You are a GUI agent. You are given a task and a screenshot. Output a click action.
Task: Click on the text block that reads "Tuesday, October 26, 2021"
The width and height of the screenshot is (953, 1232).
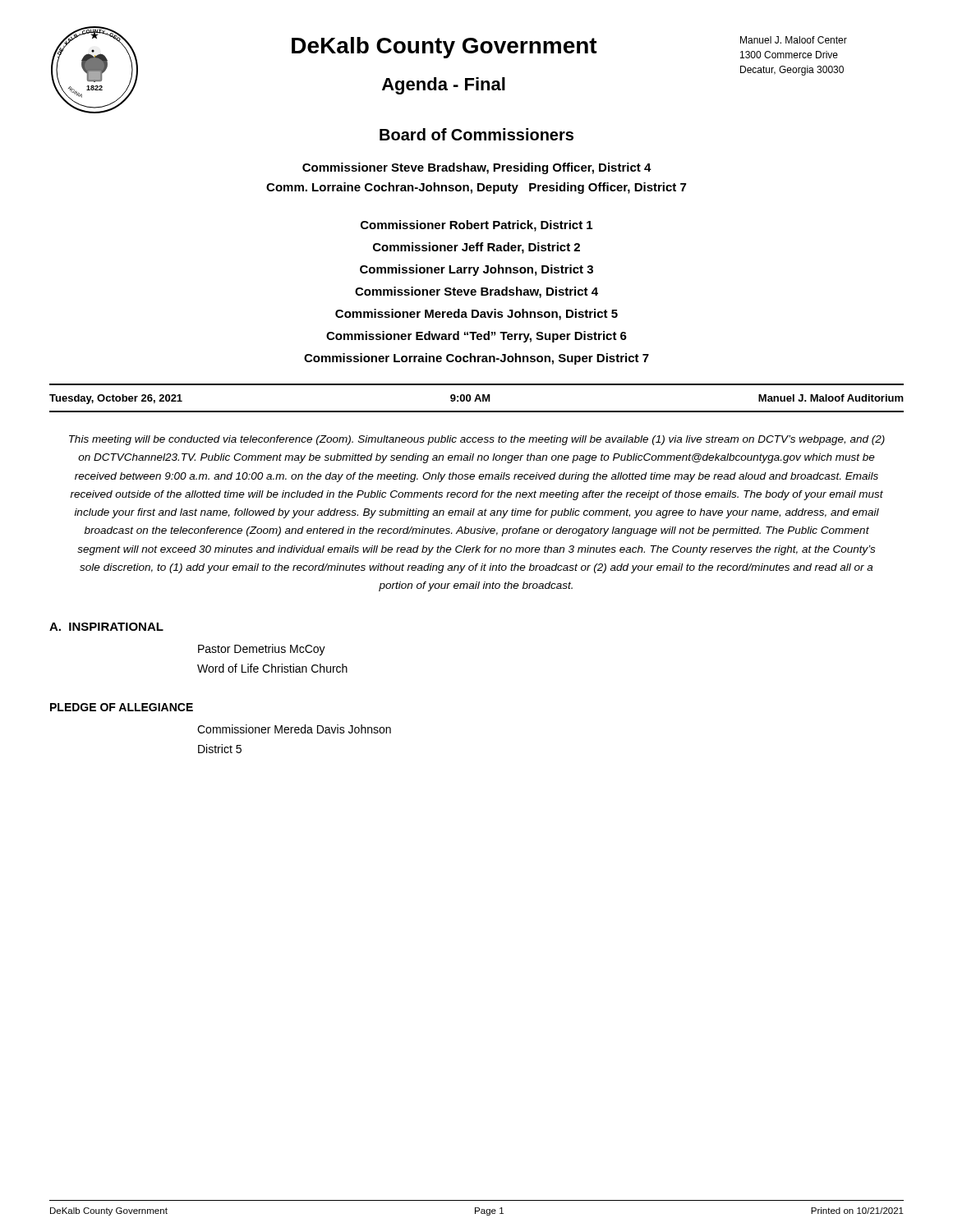point(476,398)
